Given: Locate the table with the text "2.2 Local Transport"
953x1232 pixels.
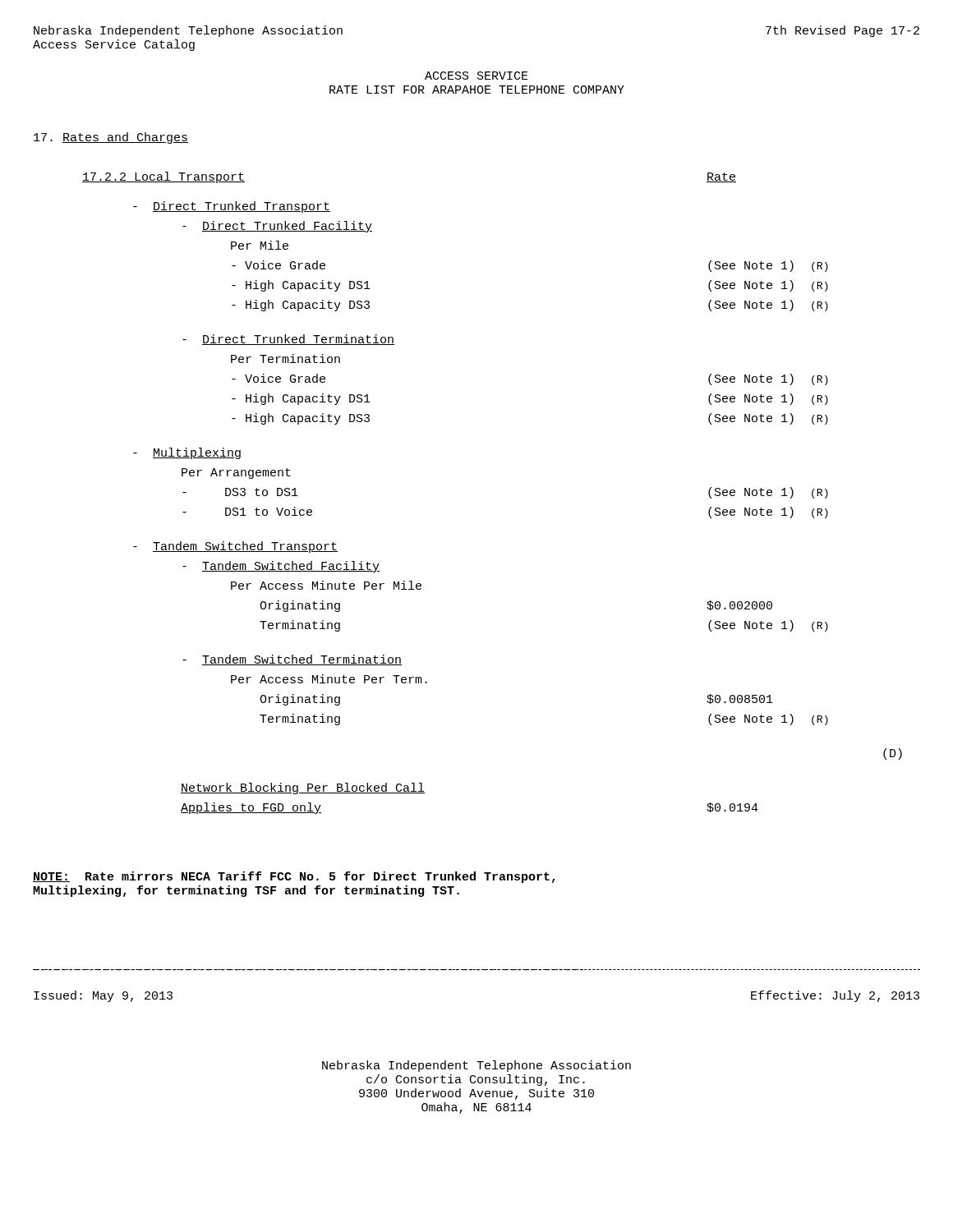Looking at the screenshot, I should coord(476,494).
